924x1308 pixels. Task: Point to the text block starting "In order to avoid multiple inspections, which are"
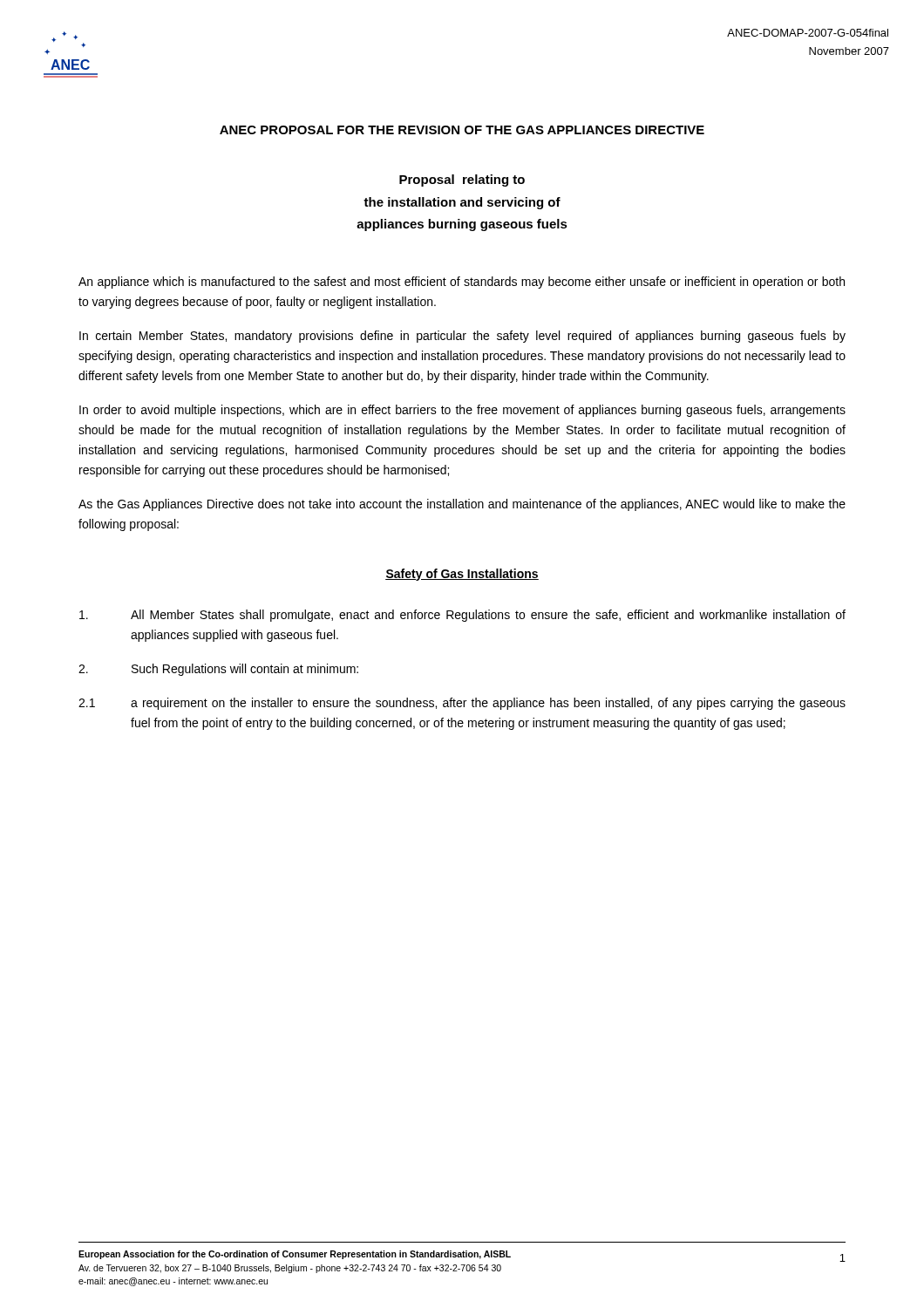(x=462, y=440)
